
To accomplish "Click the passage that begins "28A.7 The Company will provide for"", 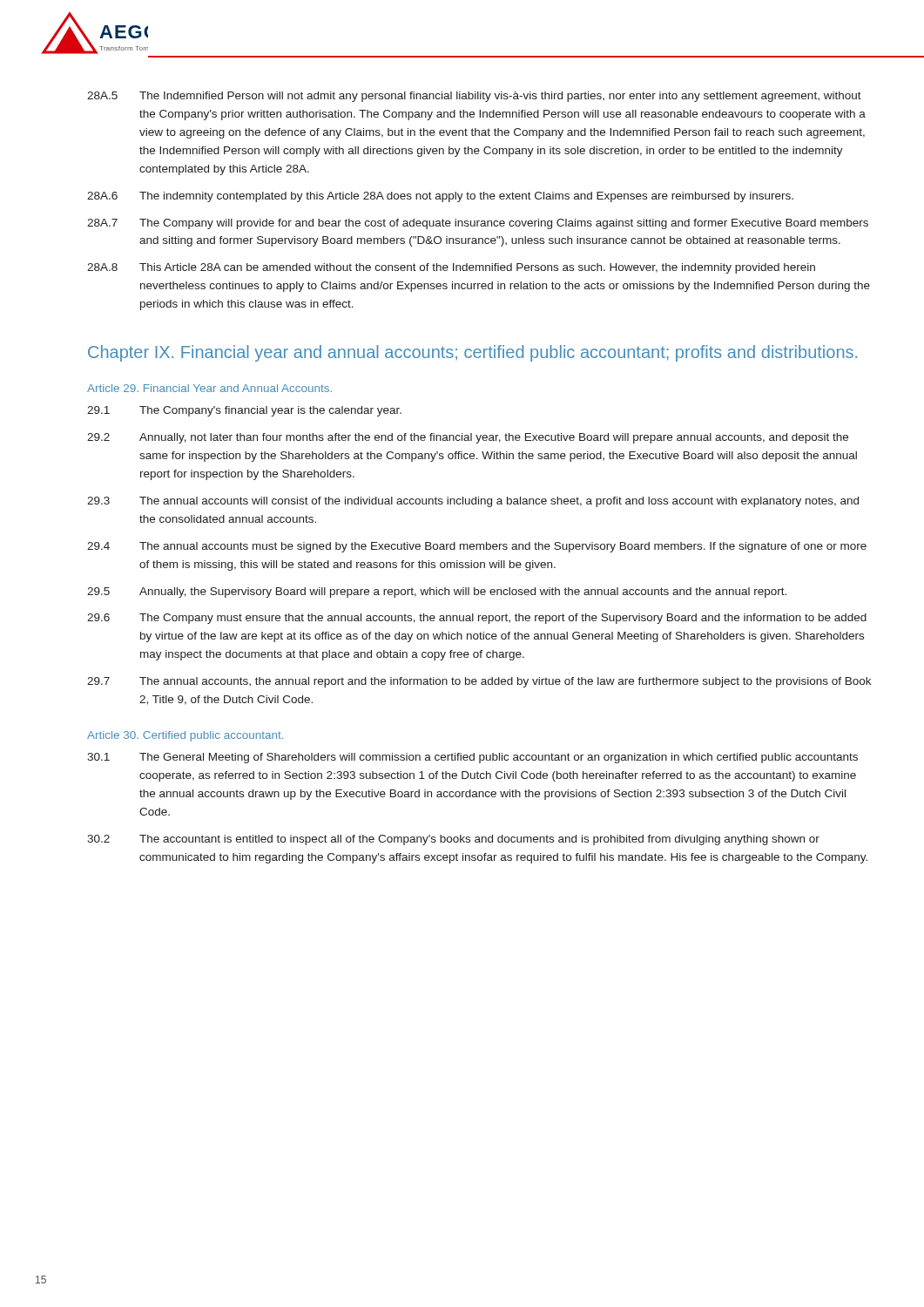I will [479, 232].
